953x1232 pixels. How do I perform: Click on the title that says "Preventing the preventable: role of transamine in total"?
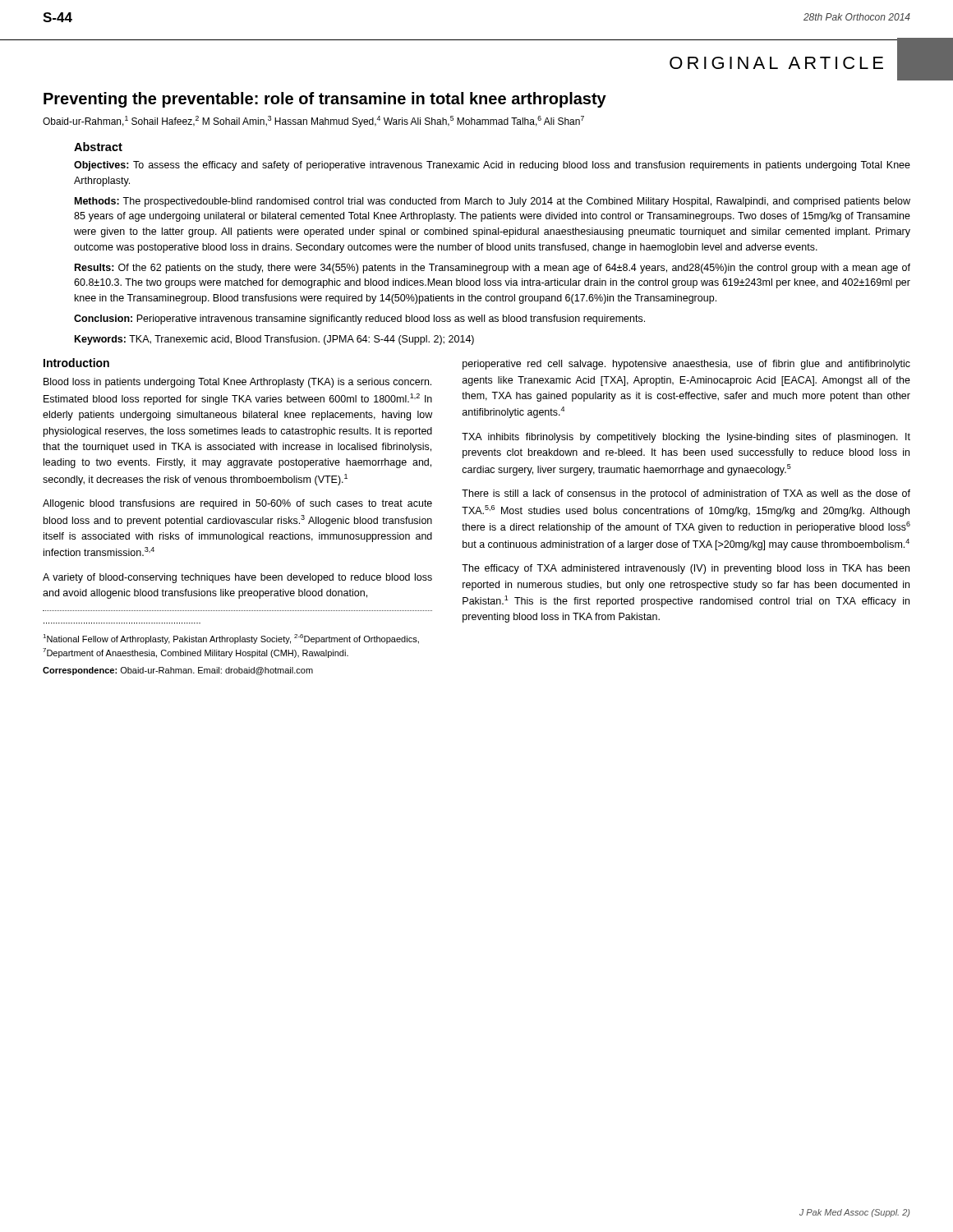click(x=324, y=99)
